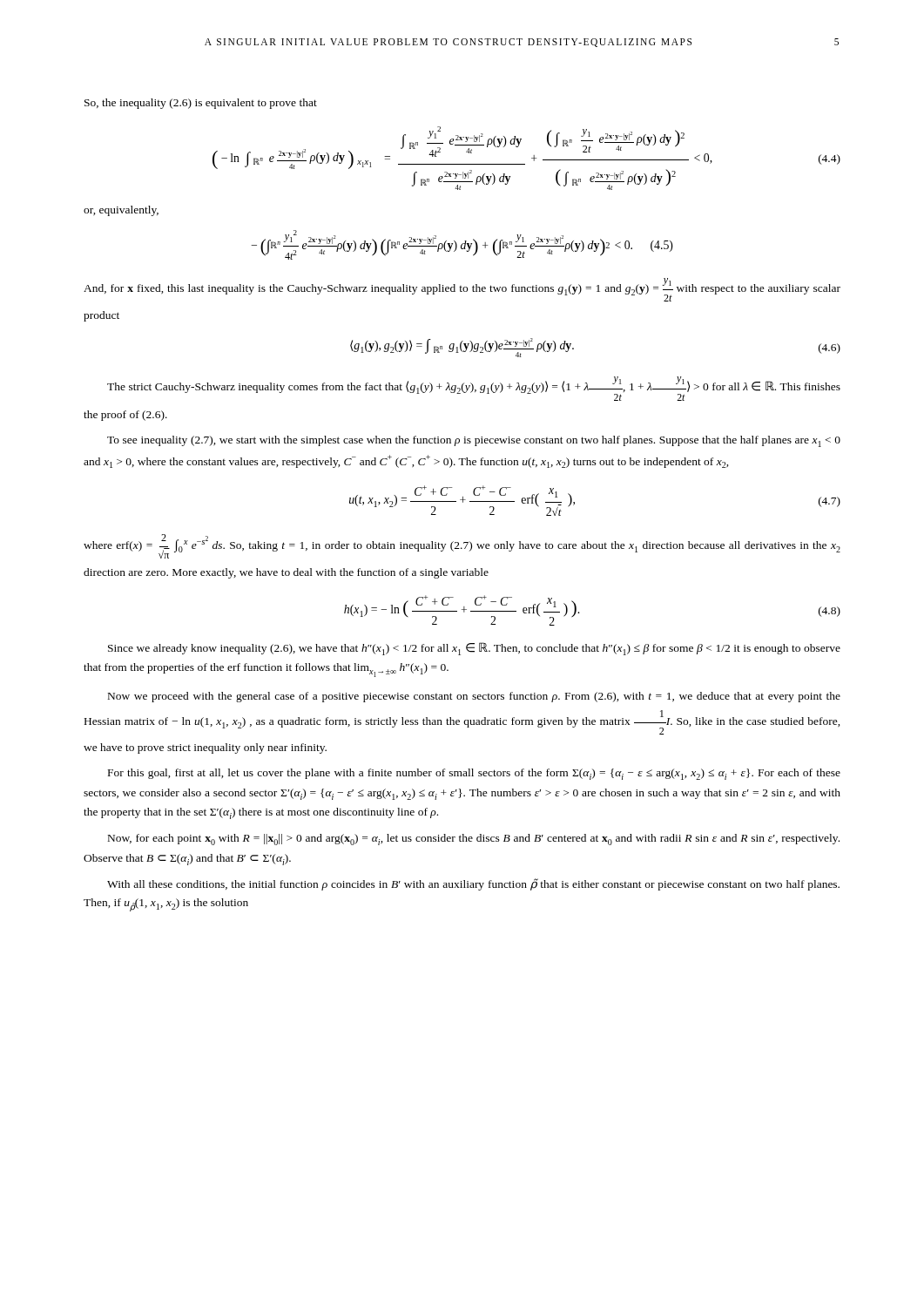Where is the passage that starts "And, for x"?
This screenshot has width=924, height=1307.
coord(462,297)
